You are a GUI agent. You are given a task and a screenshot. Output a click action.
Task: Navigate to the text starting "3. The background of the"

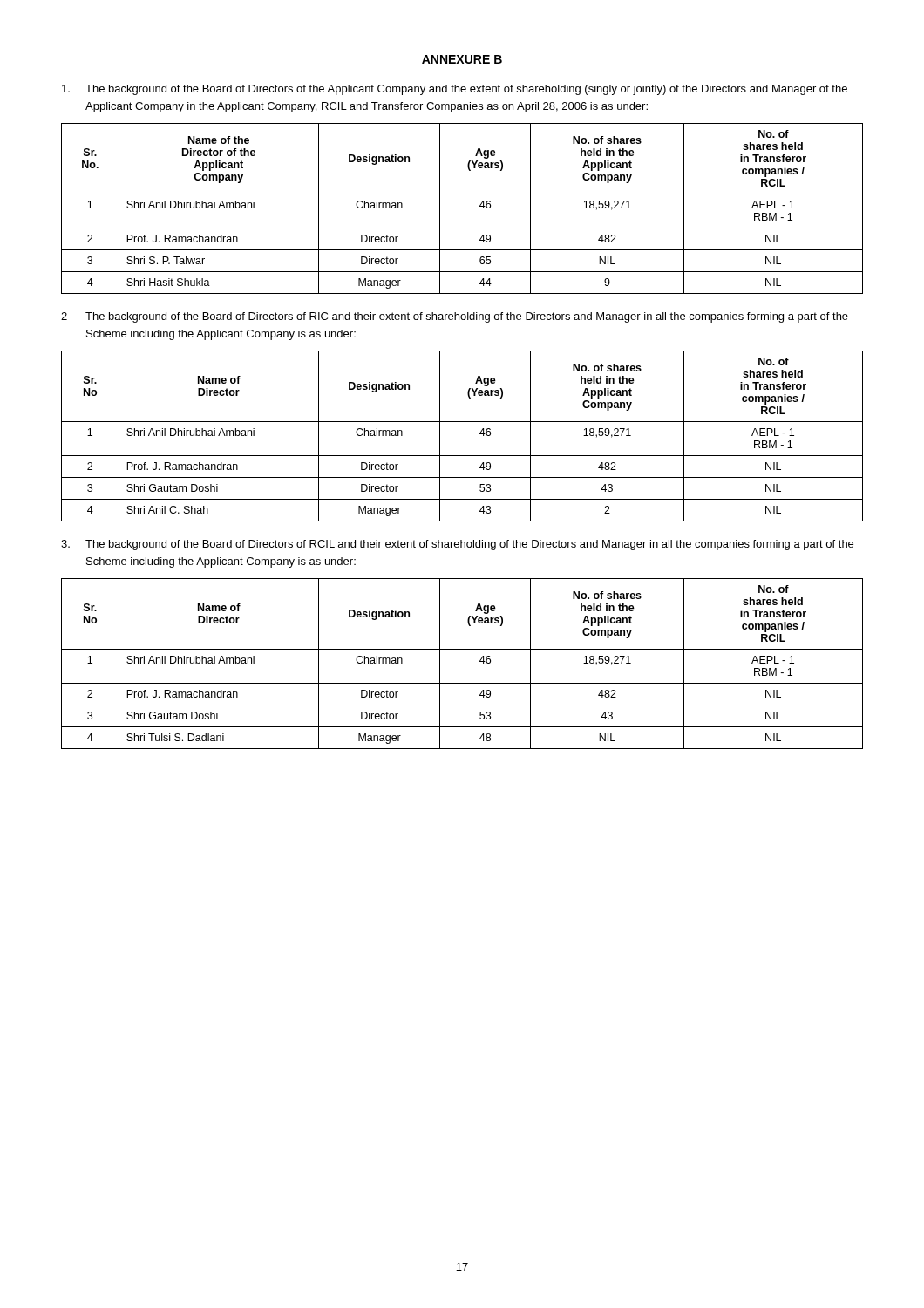click(462, 552)
